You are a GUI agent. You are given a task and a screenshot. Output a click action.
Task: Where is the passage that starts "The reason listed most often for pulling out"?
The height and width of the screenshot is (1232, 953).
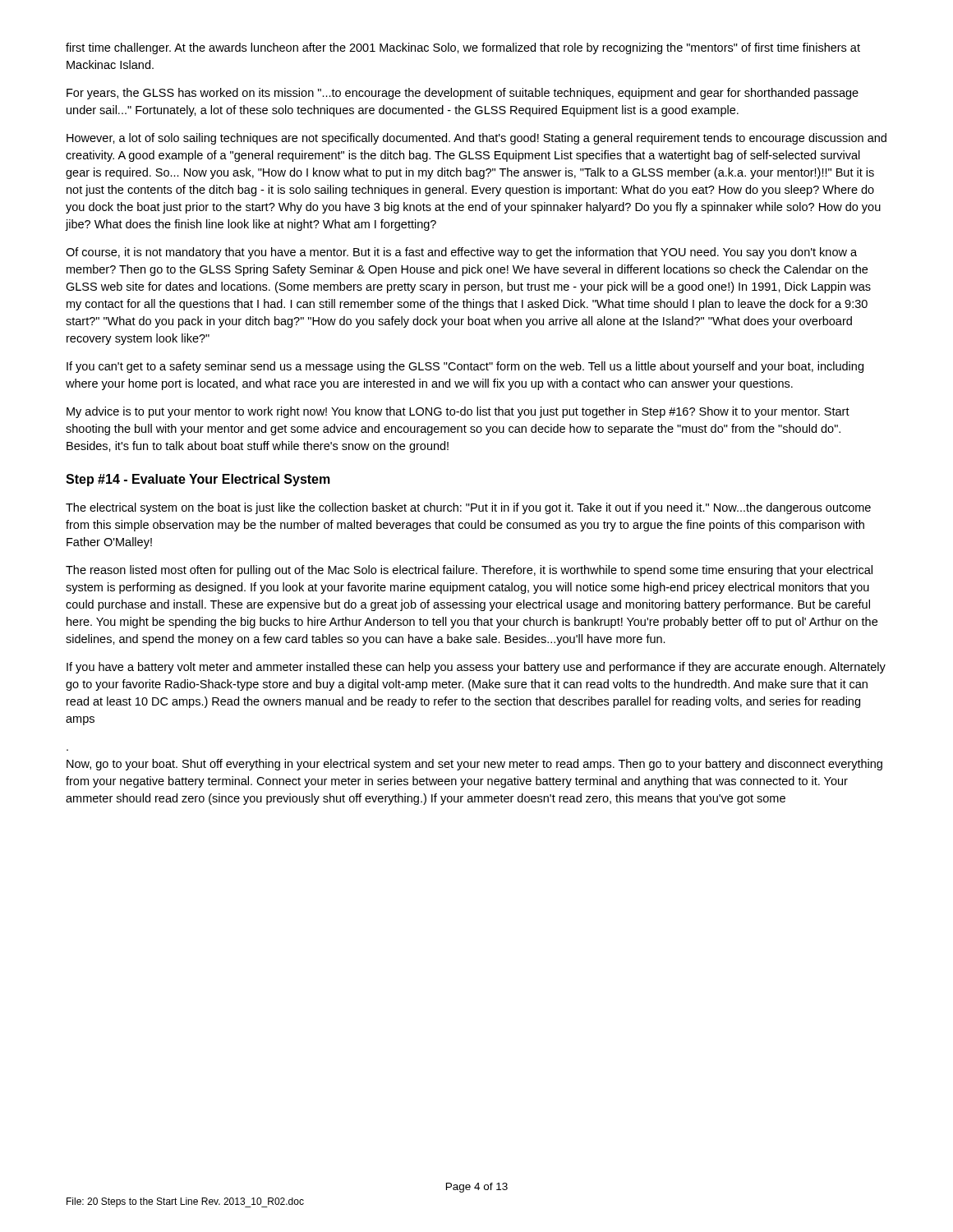(x=476, y=605)
